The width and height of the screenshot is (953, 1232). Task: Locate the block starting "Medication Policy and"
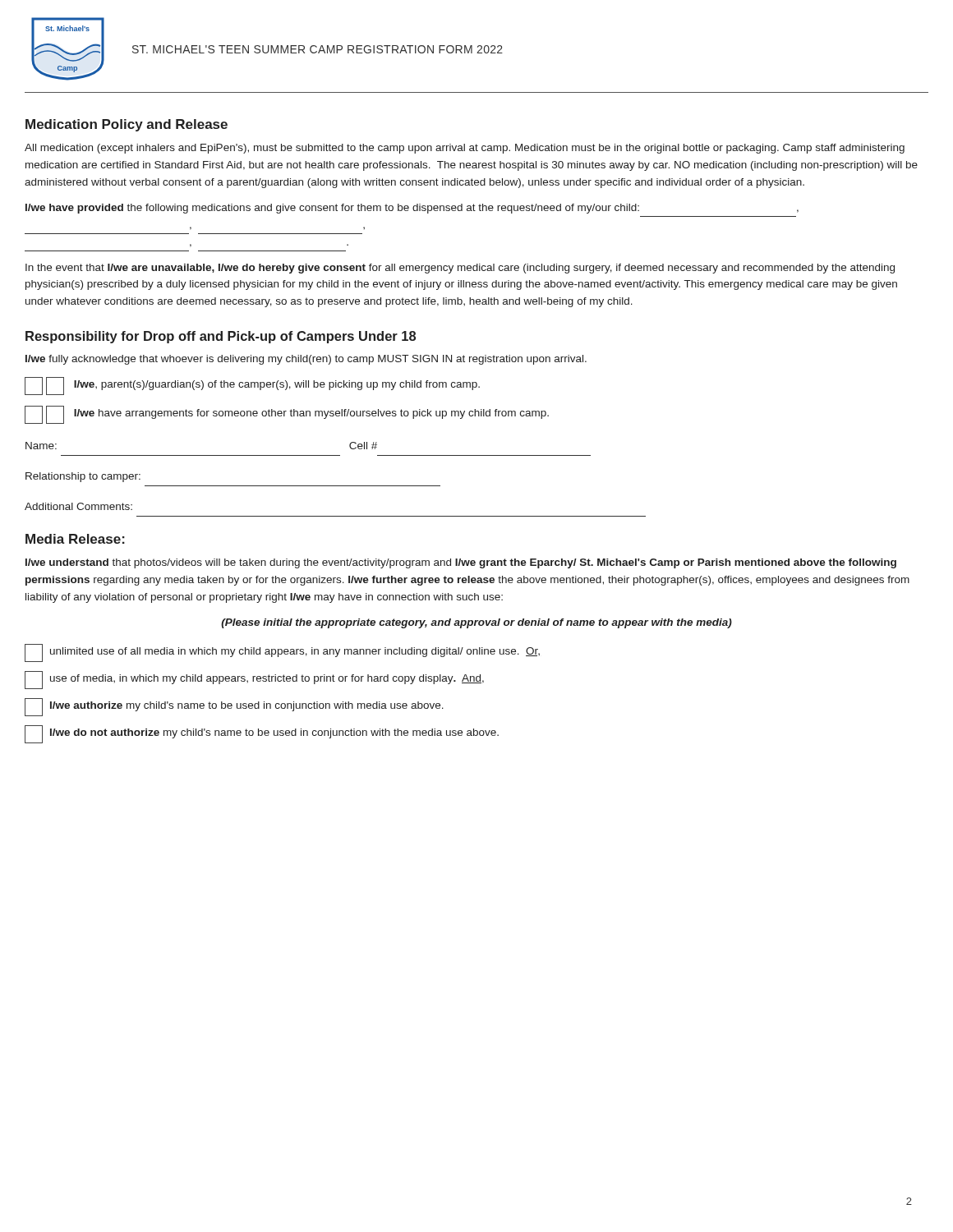point(126,124)
